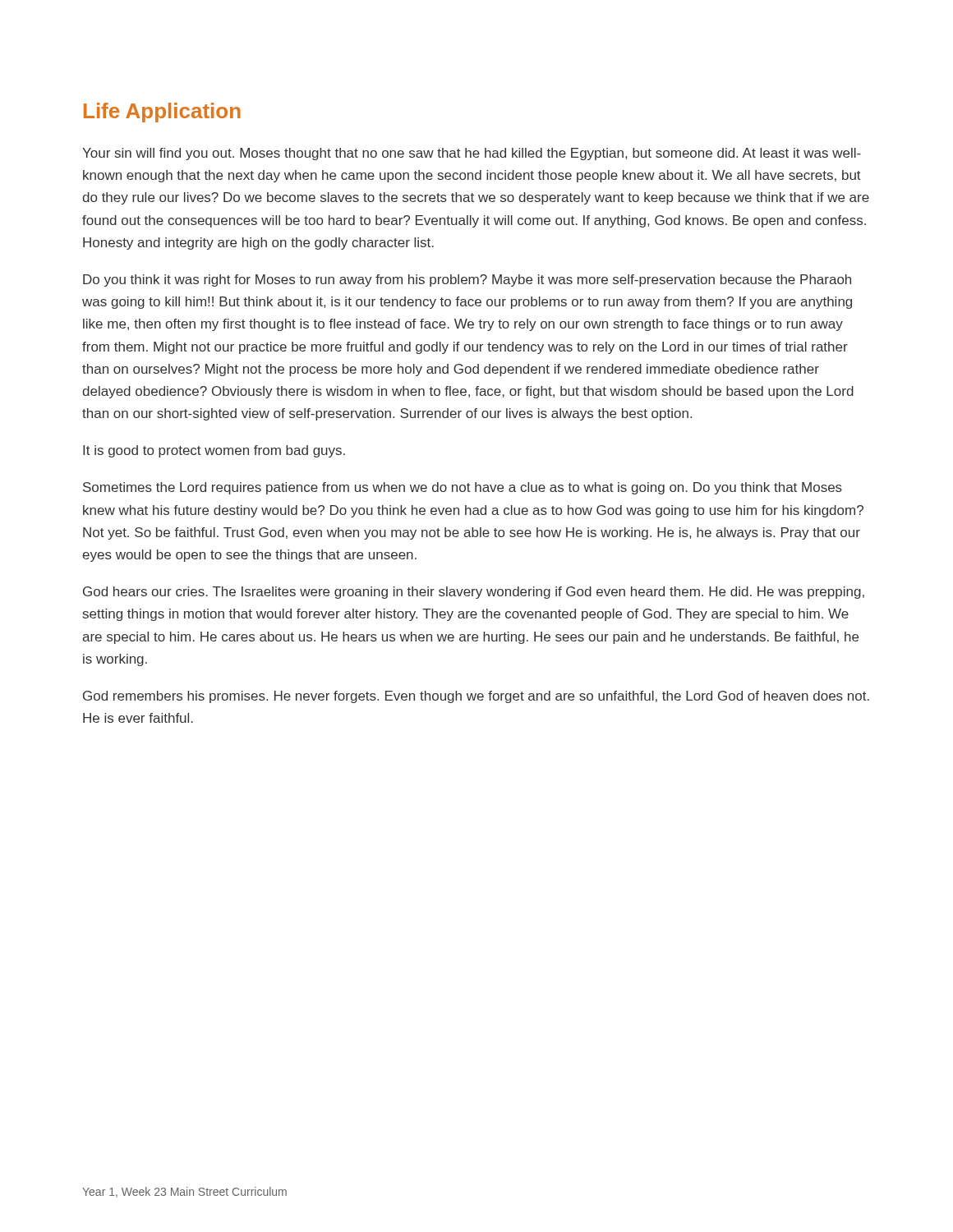Select the text block with the text "God remembers his promises. He never forgets."
The width and height of the screenshot is (953, 1232).
pos(476,707)
